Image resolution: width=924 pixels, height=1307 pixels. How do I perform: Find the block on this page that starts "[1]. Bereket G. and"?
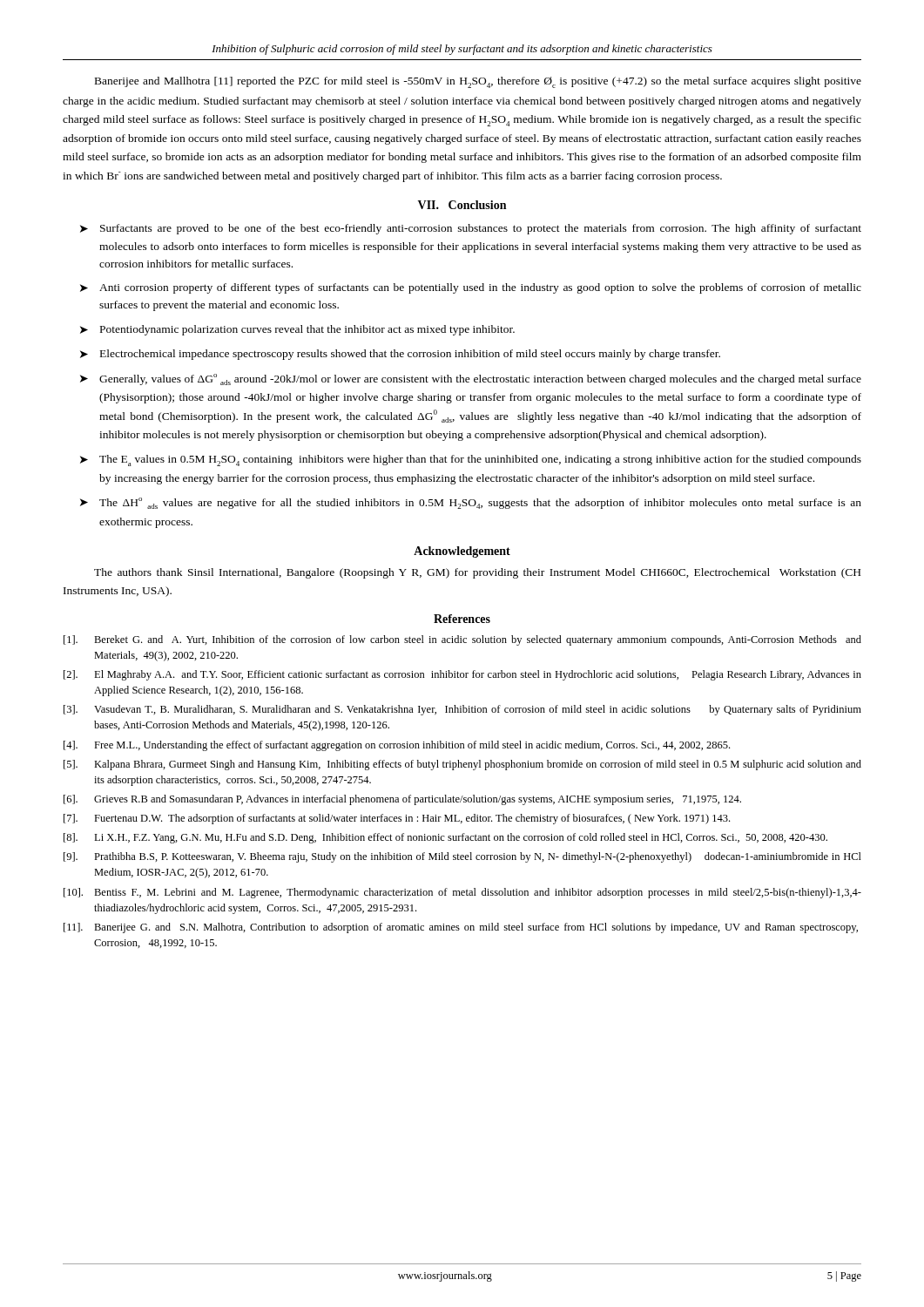point(462,647)
